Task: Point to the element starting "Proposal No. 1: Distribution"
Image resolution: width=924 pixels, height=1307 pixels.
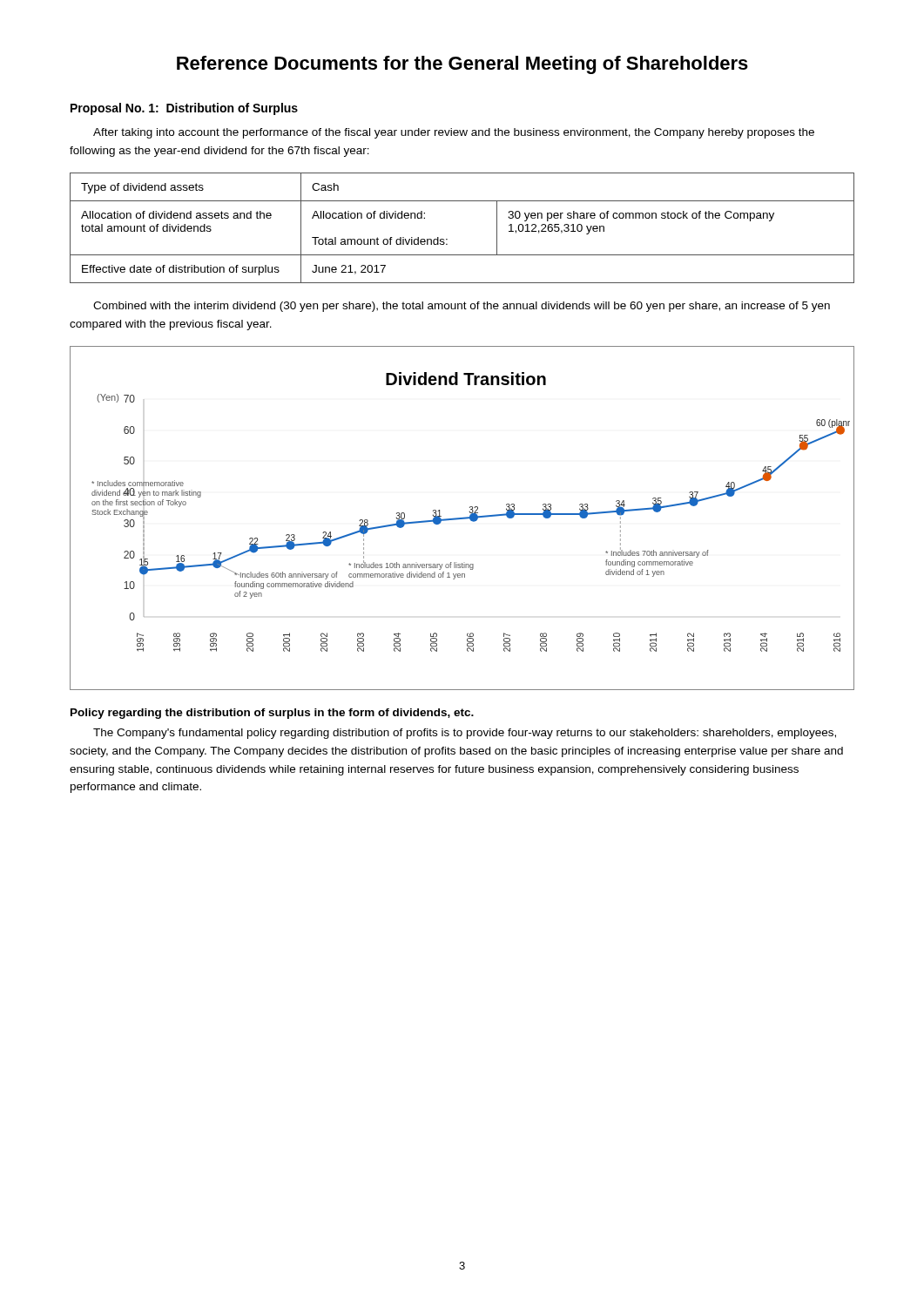Action: (184, 108)
